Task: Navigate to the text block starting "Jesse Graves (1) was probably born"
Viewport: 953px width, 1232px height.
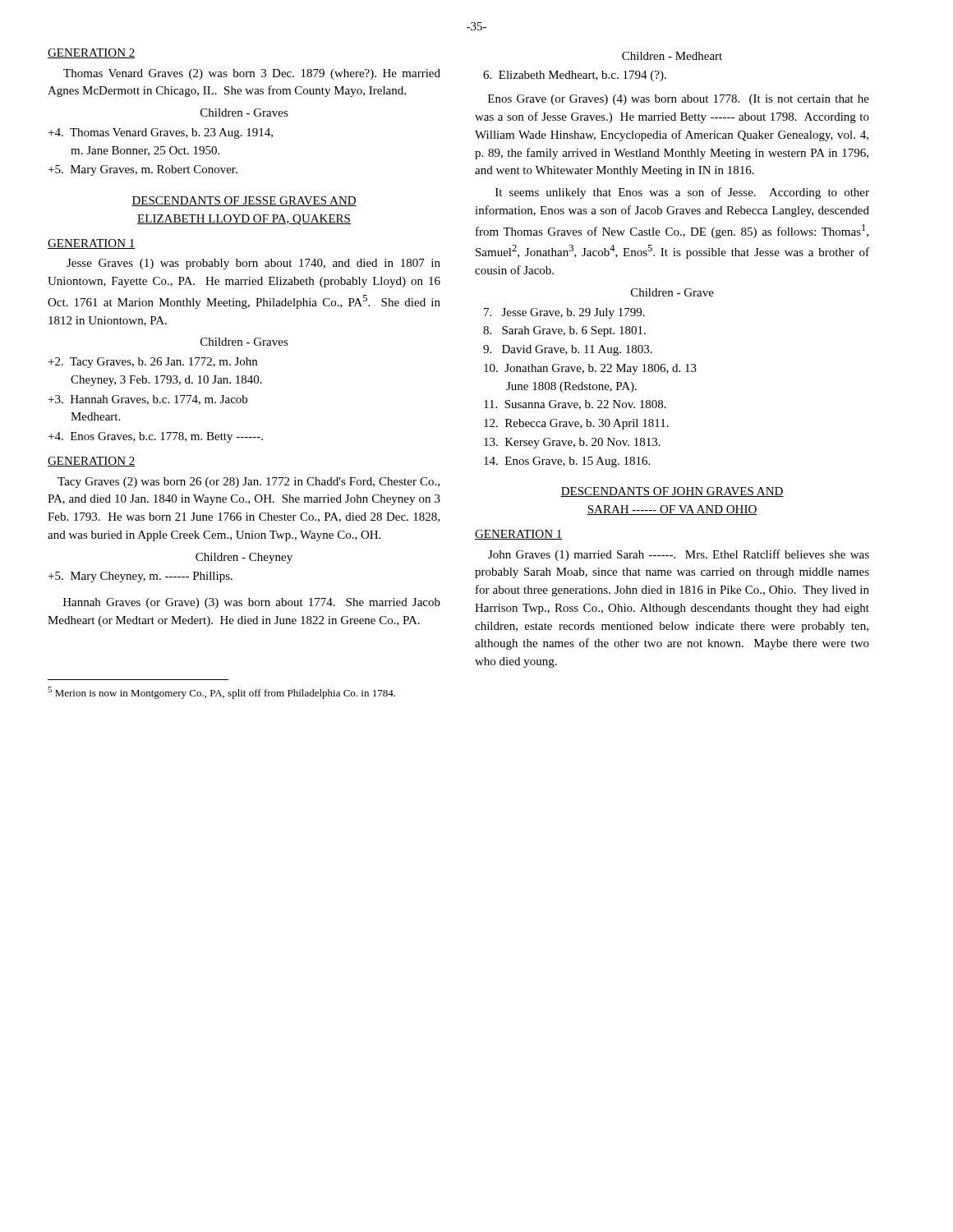Action: (x=244, y=291)
